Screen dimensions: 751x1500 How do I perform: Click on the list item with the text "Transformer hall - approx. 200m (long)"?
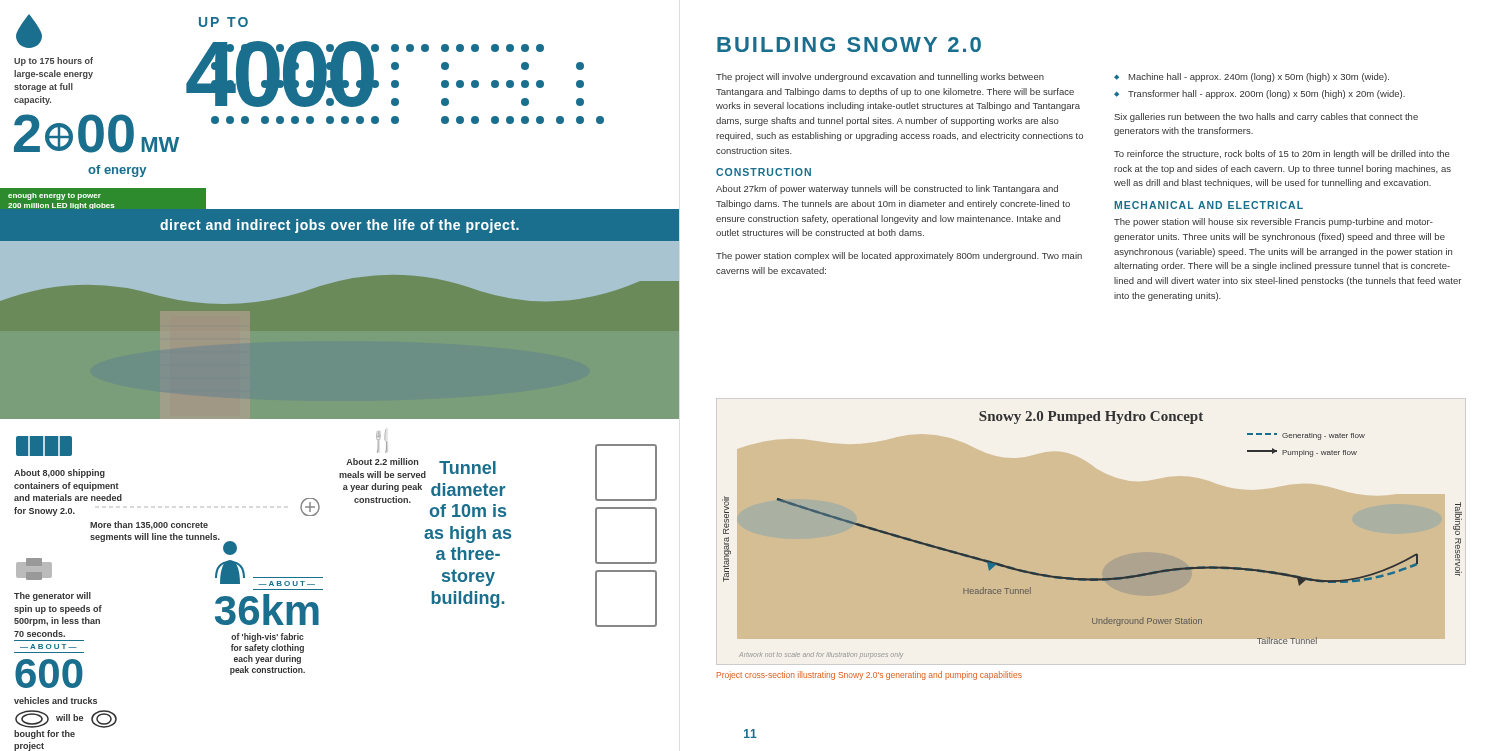(1267, 94)
